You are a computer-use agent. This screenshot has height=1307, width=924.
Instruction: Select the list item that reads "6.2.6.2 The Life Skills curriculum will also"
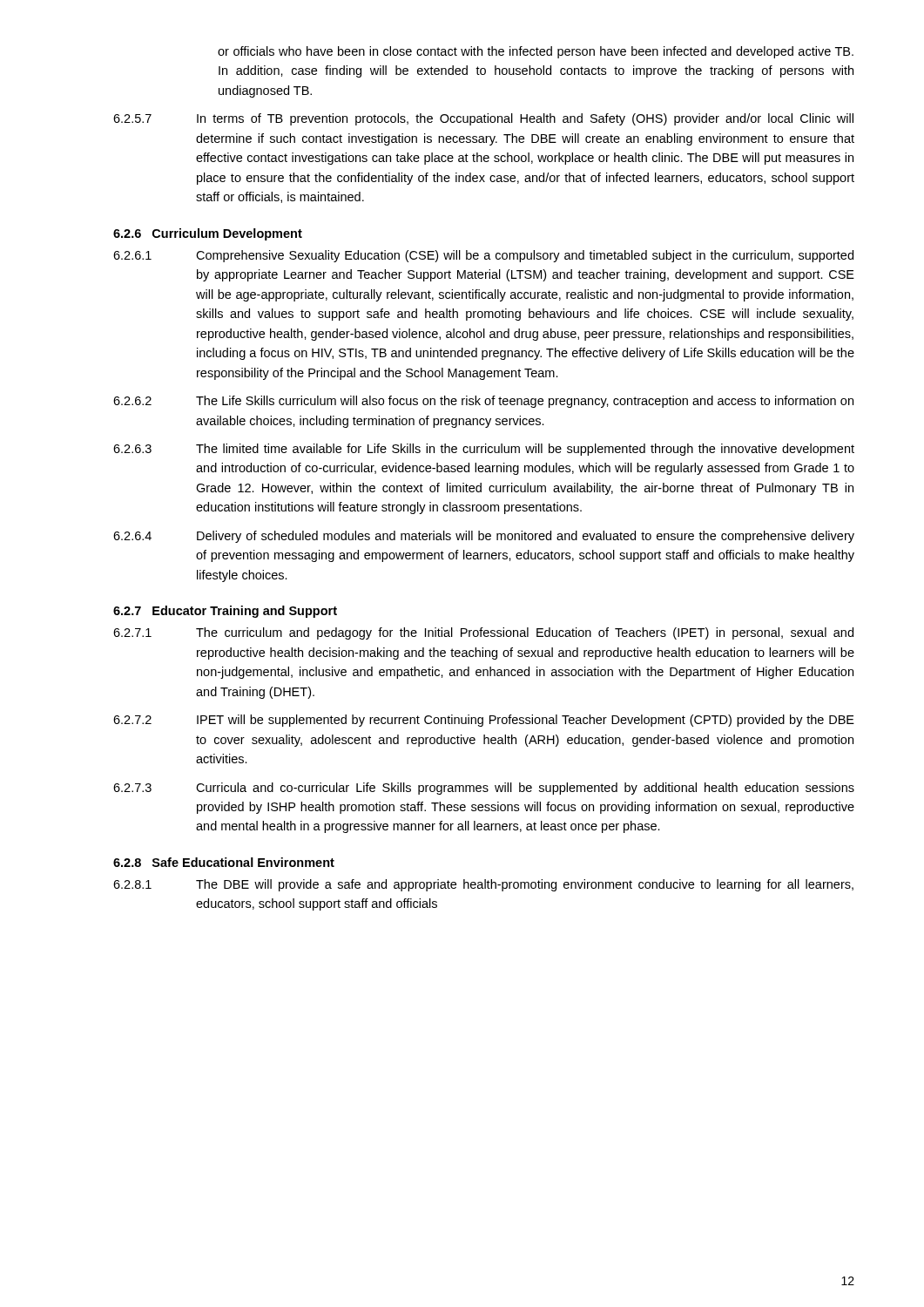484,411
